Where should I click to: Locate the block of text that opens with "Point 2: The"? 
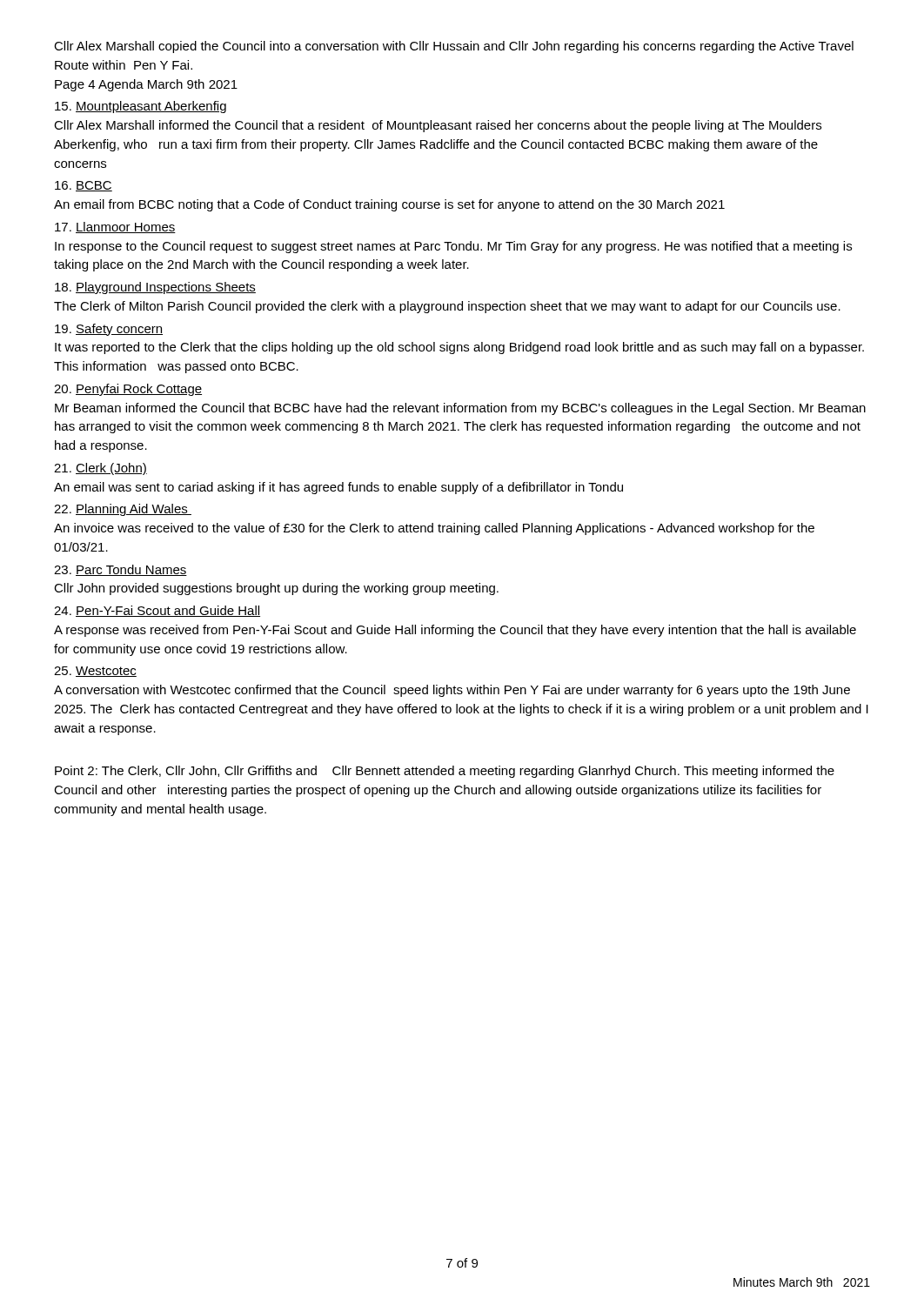(444, 790)
